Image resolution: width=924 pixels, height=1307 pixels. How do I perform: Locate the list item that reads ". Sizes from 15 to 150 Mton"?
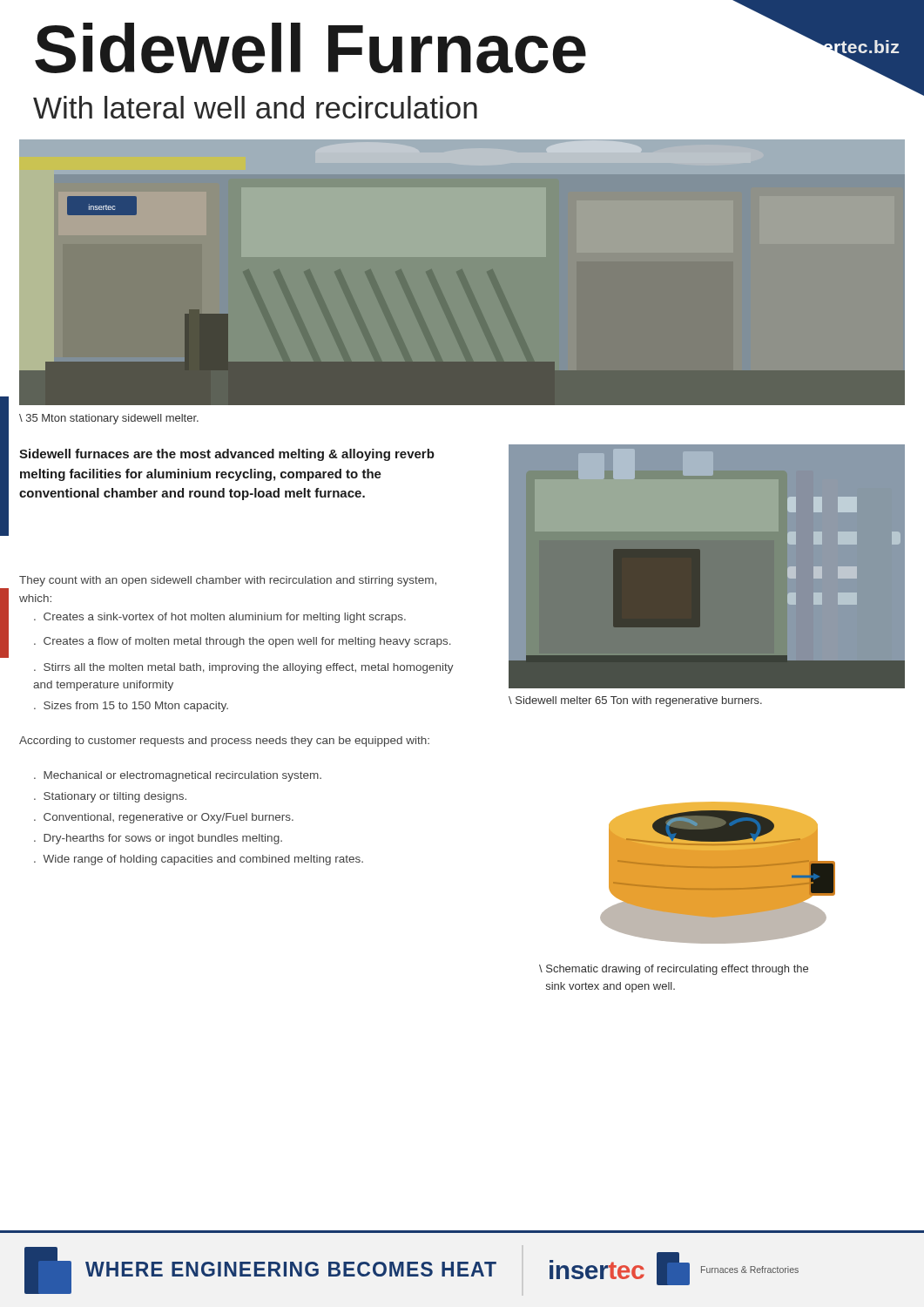click(131, 705)
